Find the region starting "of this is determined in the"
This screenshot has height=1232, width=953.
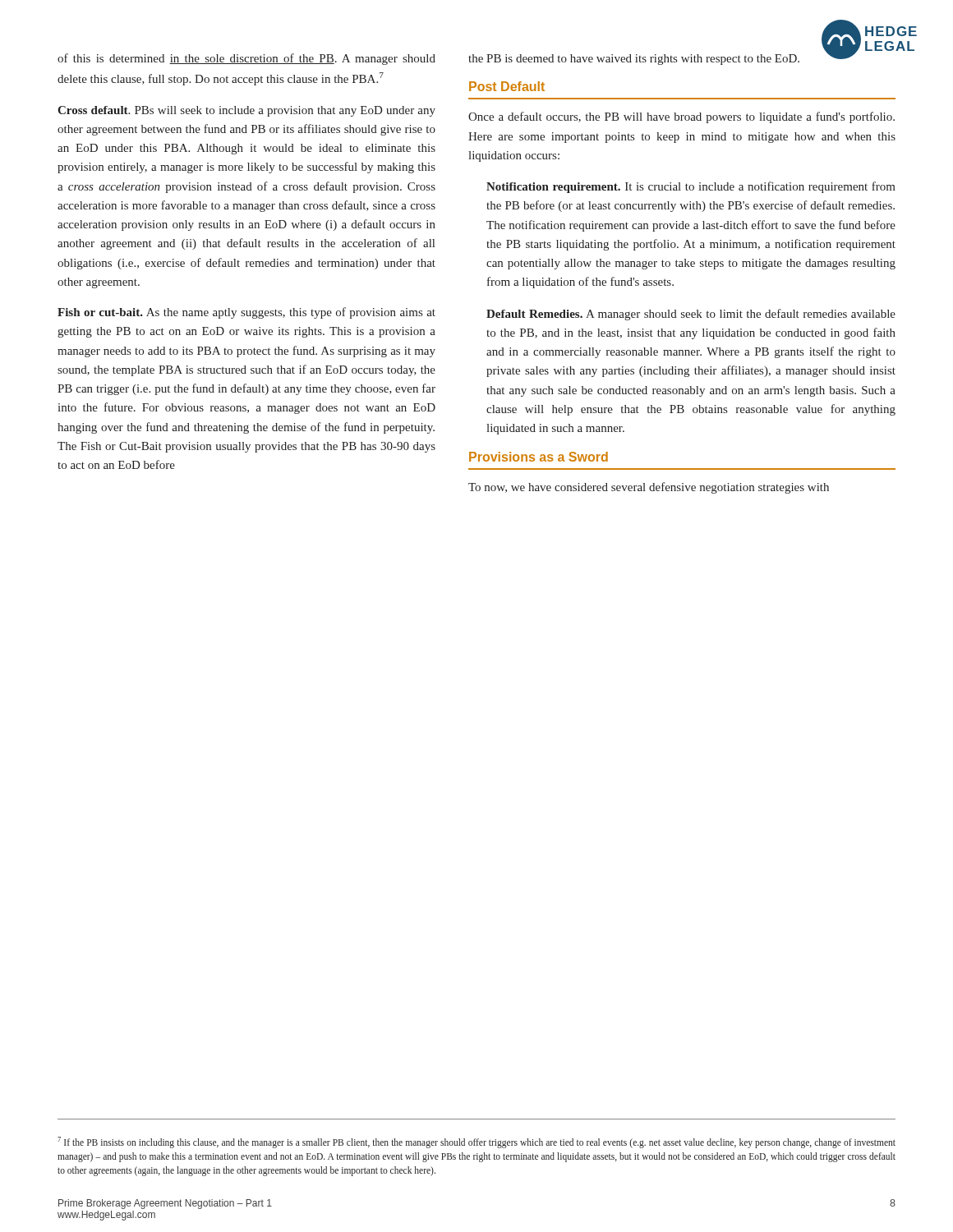pyautogui.click(x=246, y=69)
